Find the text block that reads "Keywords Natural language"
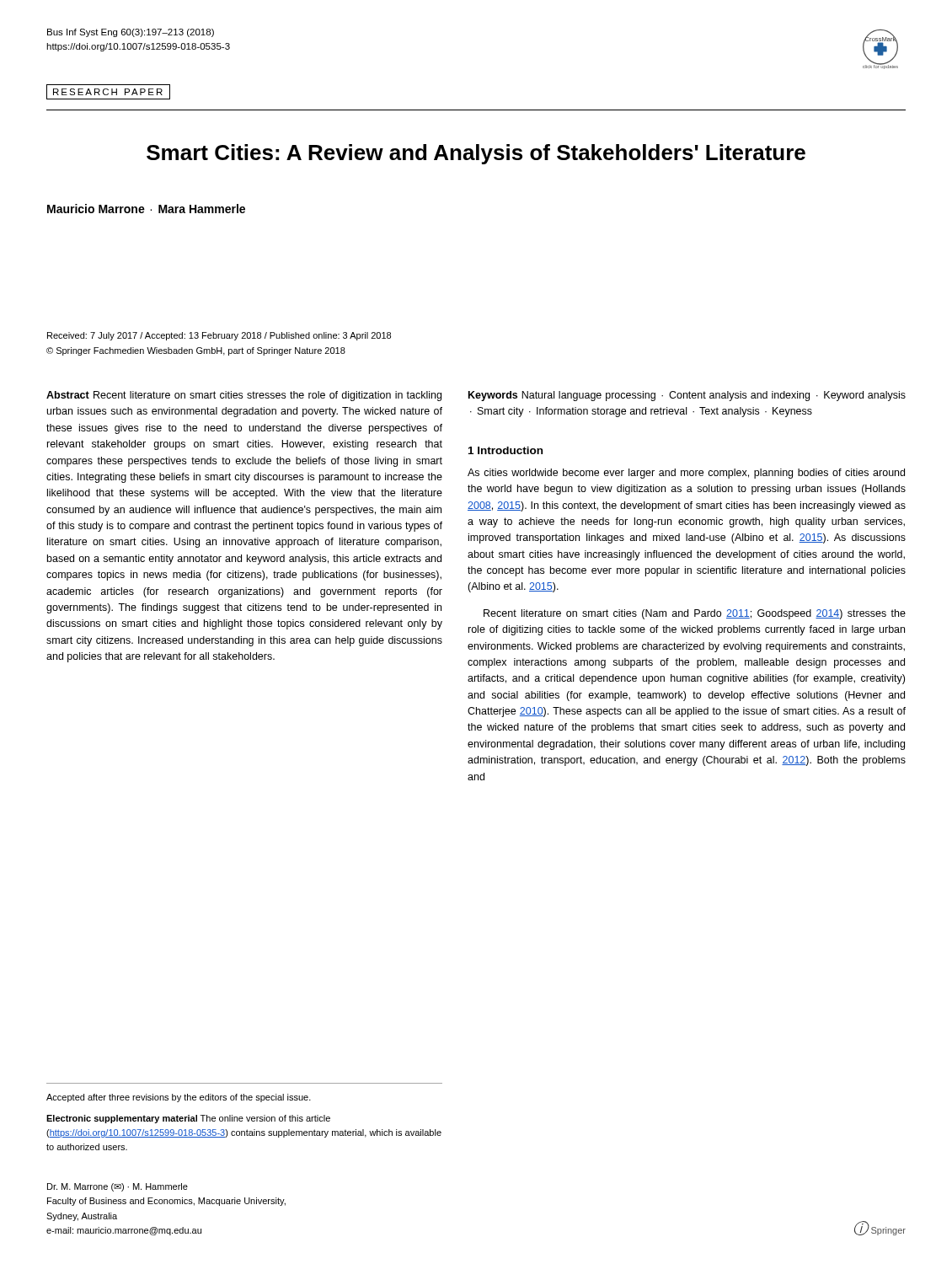 [687, 403]
